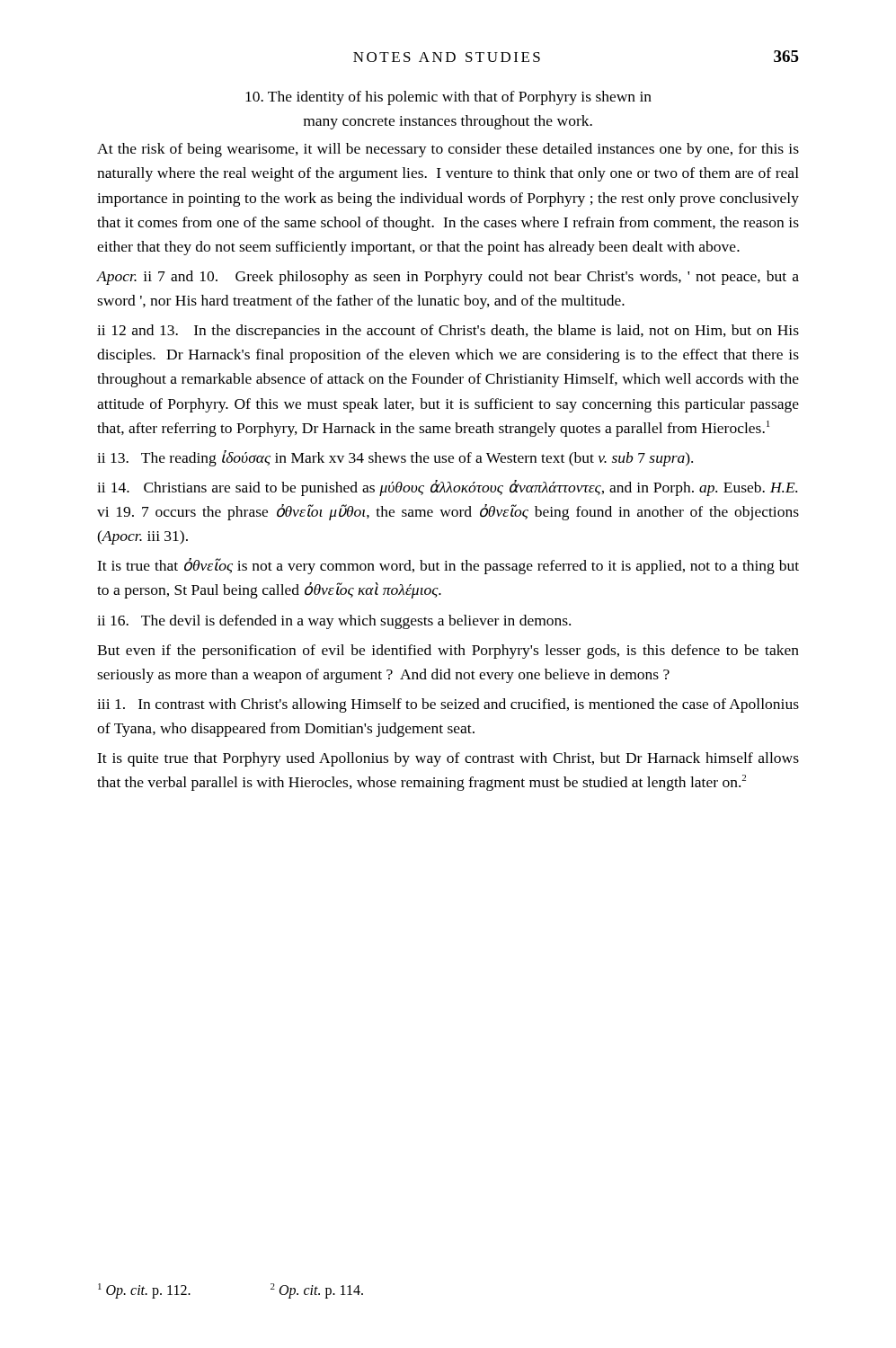
Task: Locate the block of text that opens with "iii 1. In"
Action: (x=448, y=716)
